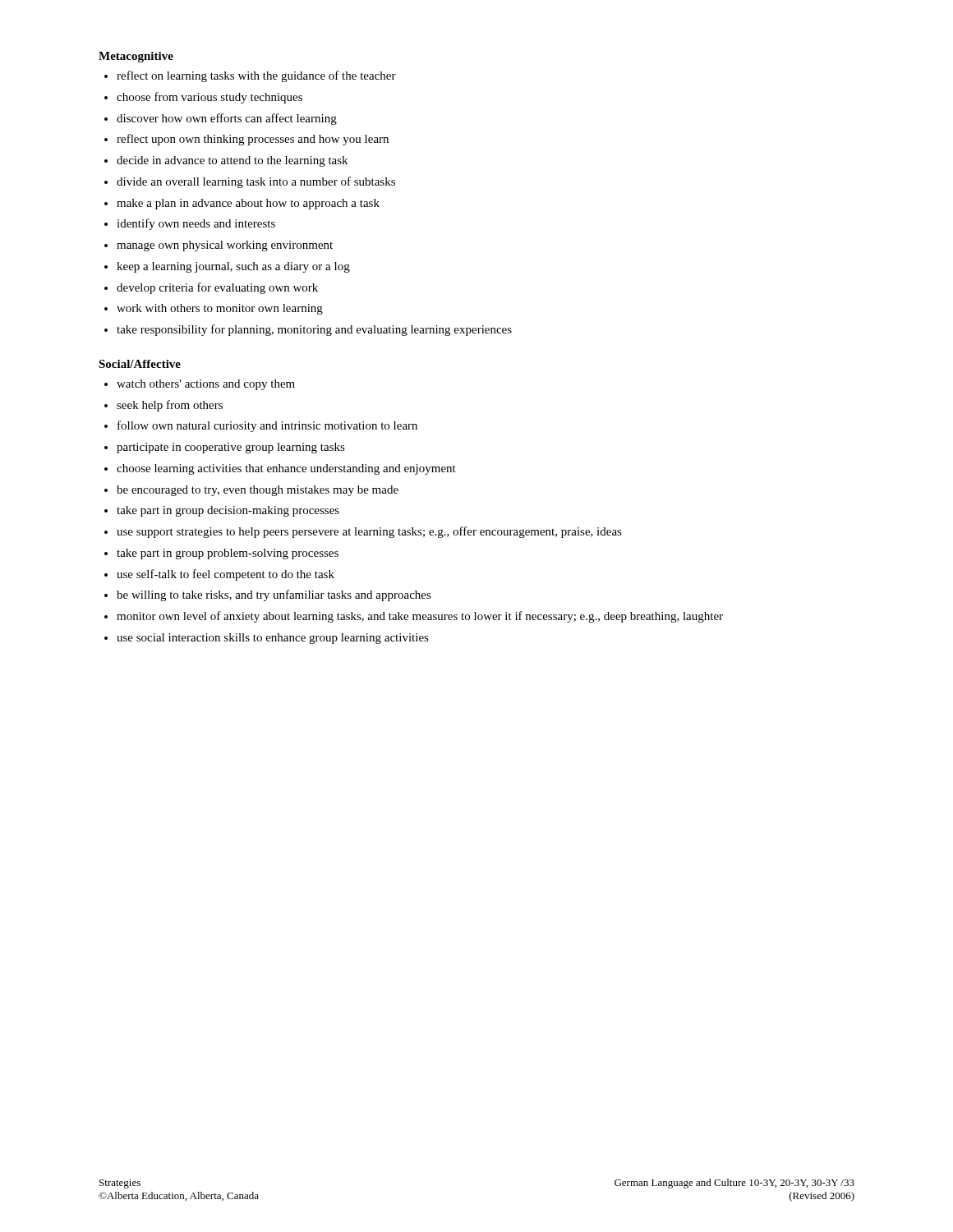This screenshot has width=953, height=1232.
Task: Click on the list item that says "develop criteria for evaluating own work"
Action: pyautogui.click(x=217, y=287)
